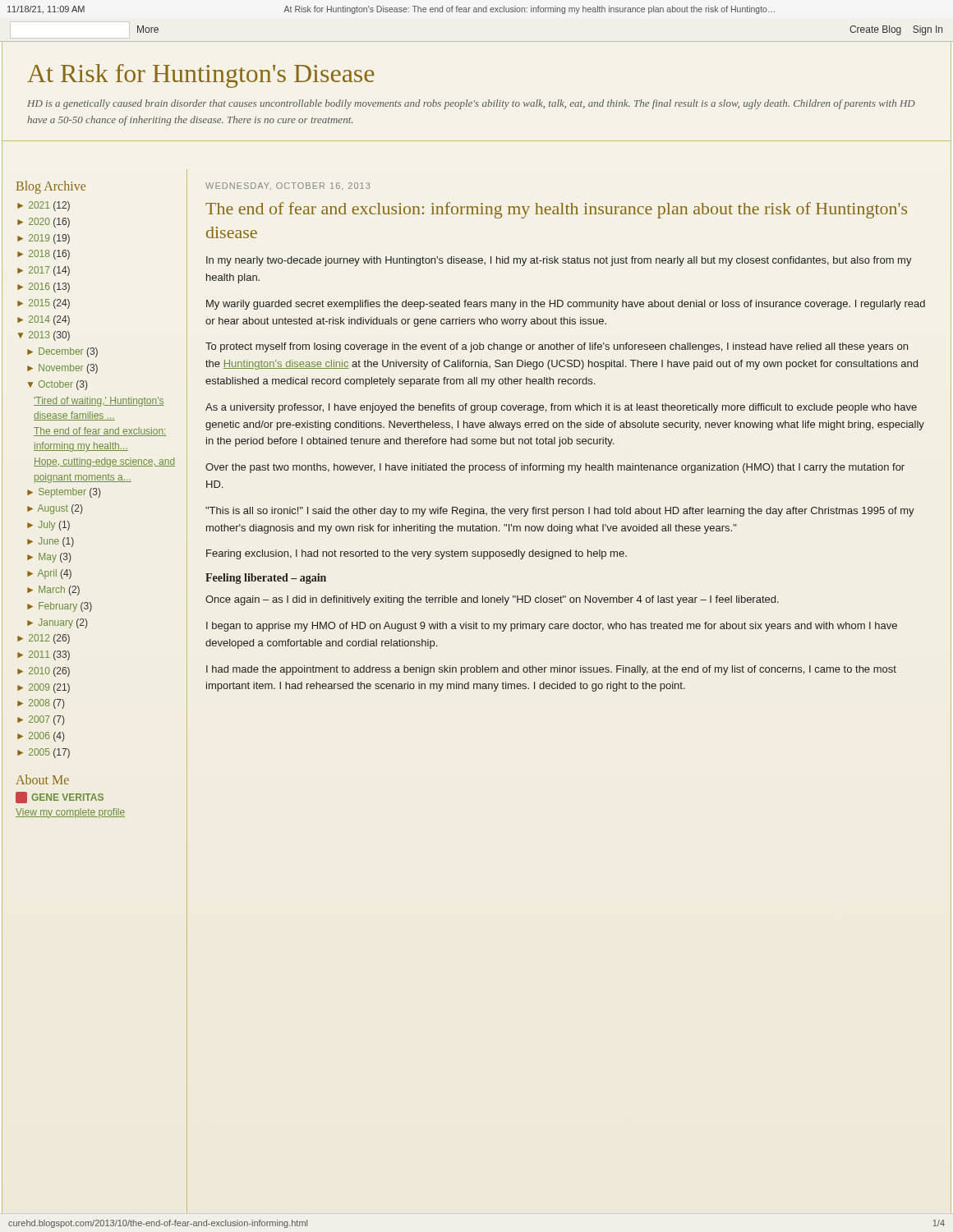
Task: Point to "GENE VERITAS"
Action: point(60,797)
